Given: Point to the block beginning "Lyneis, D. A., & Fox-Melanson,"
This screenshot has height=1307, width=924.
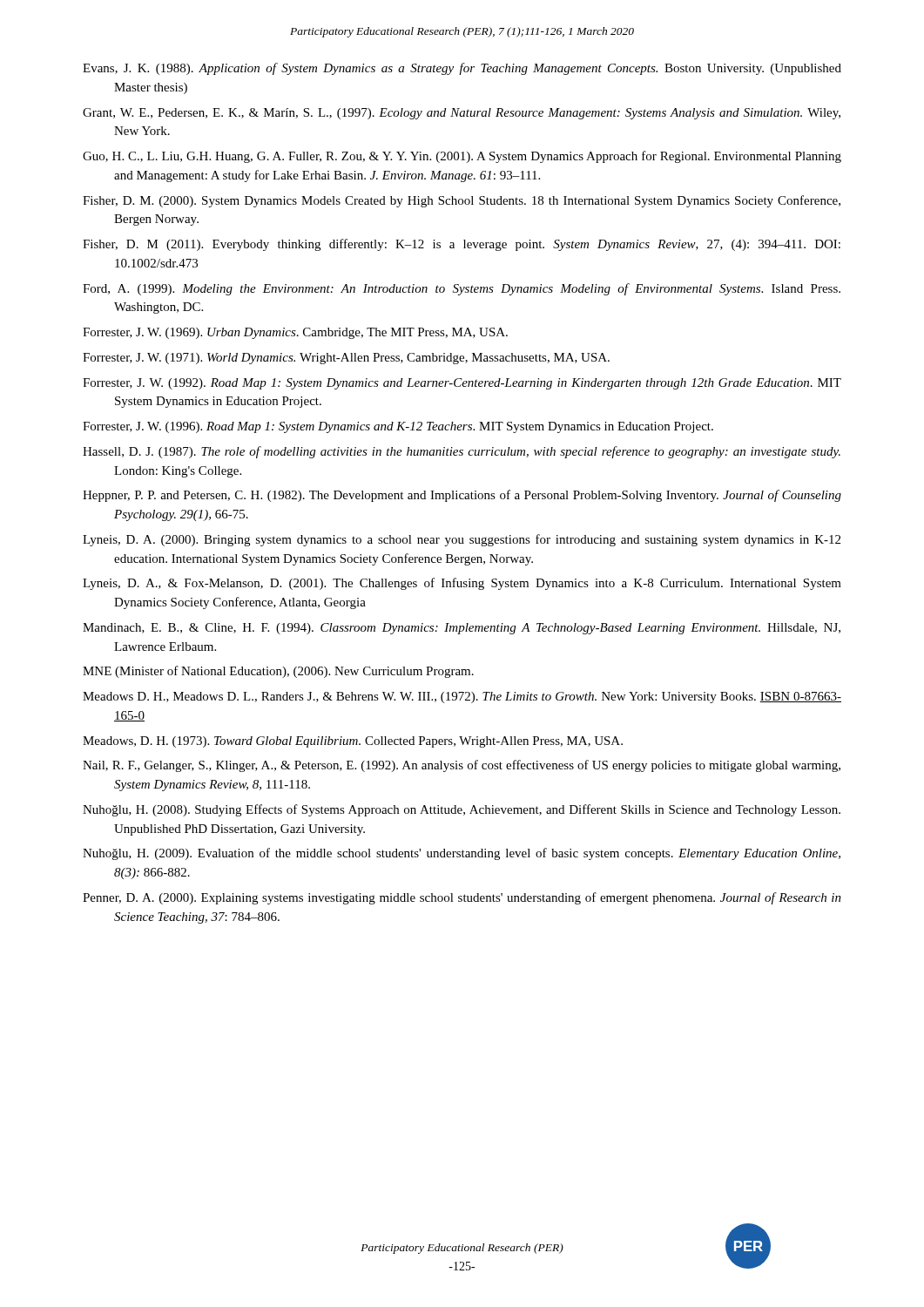Looking at the screenshot, I should click(462, 593).
